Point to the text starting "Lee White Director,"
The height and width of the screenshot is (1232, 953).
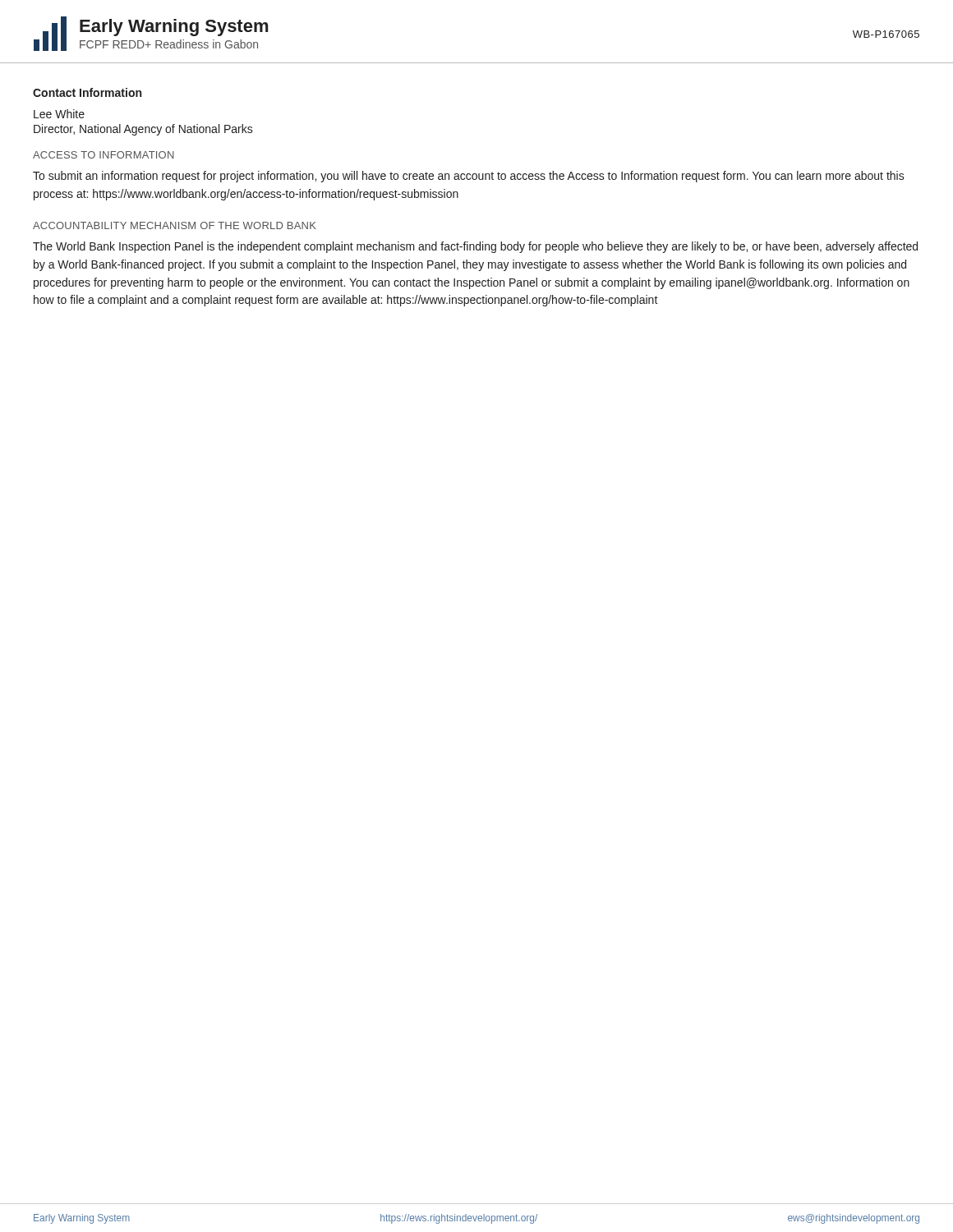point(59,114)
